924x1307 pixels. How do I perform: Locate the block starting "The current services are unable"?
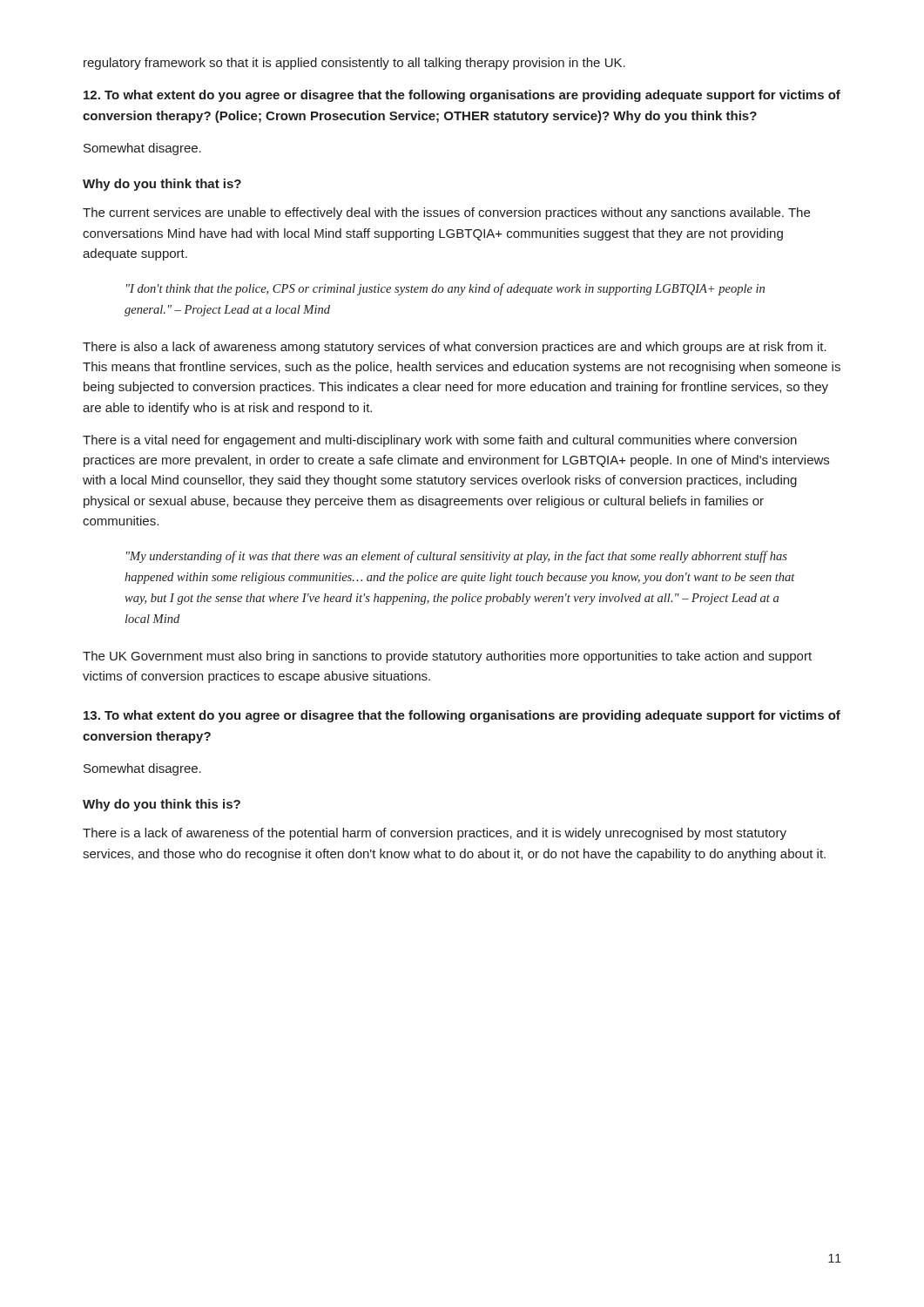[x=447, y=233]
